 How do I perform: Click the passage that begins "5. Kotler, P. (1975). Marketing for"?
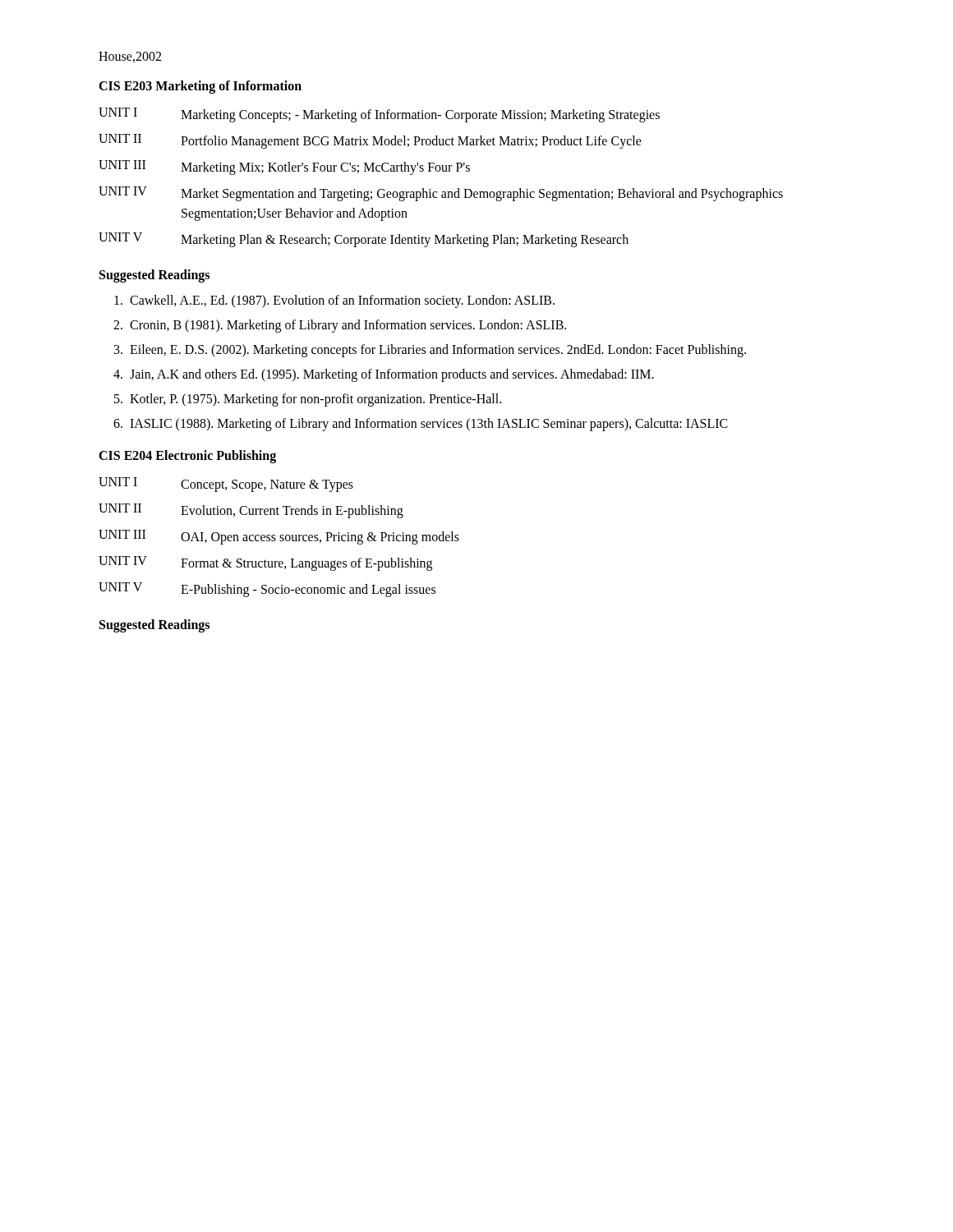(x=485, y=399)
